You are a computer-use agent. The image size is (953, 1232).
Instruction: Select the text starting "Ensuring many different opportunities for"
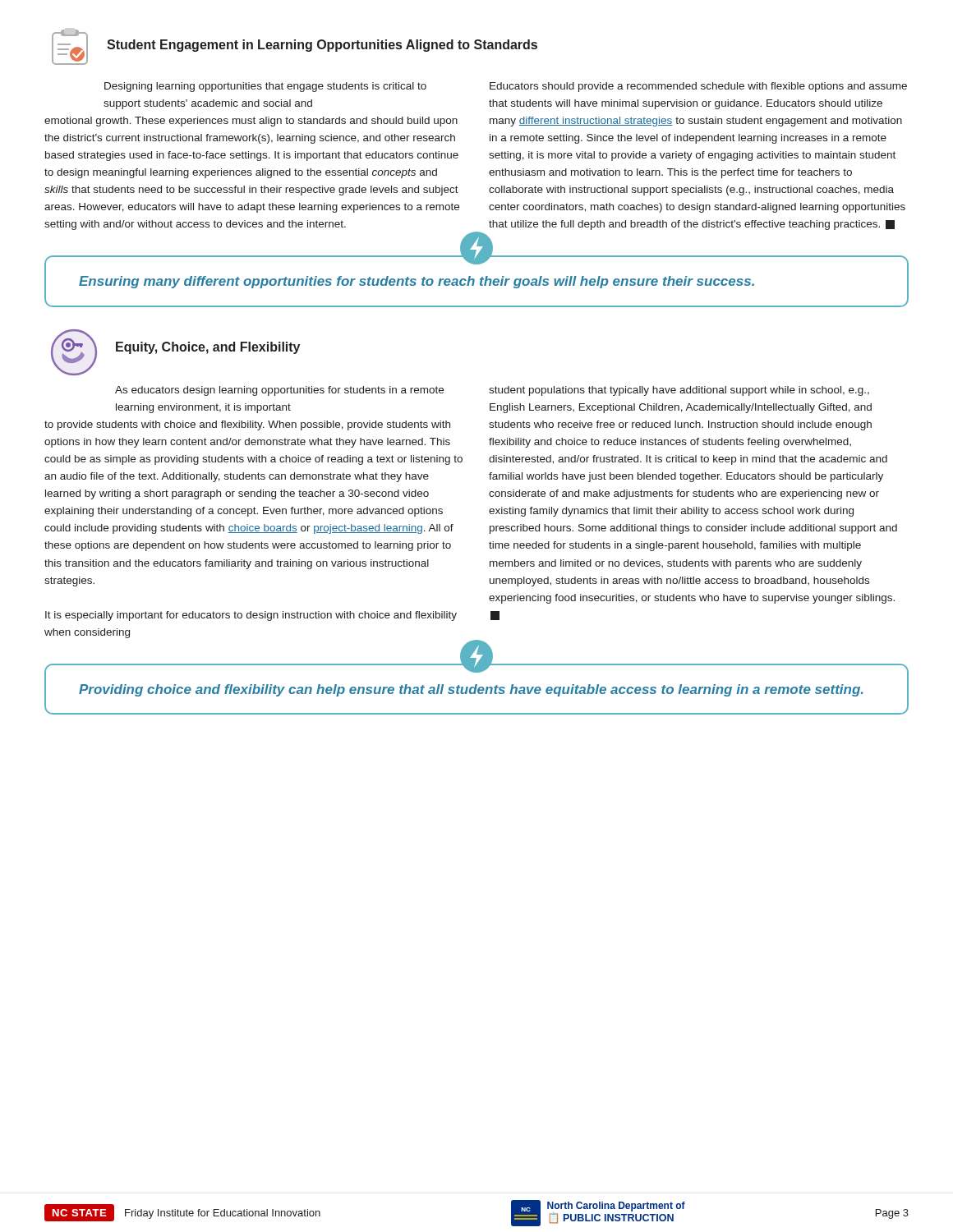point(476,282)
